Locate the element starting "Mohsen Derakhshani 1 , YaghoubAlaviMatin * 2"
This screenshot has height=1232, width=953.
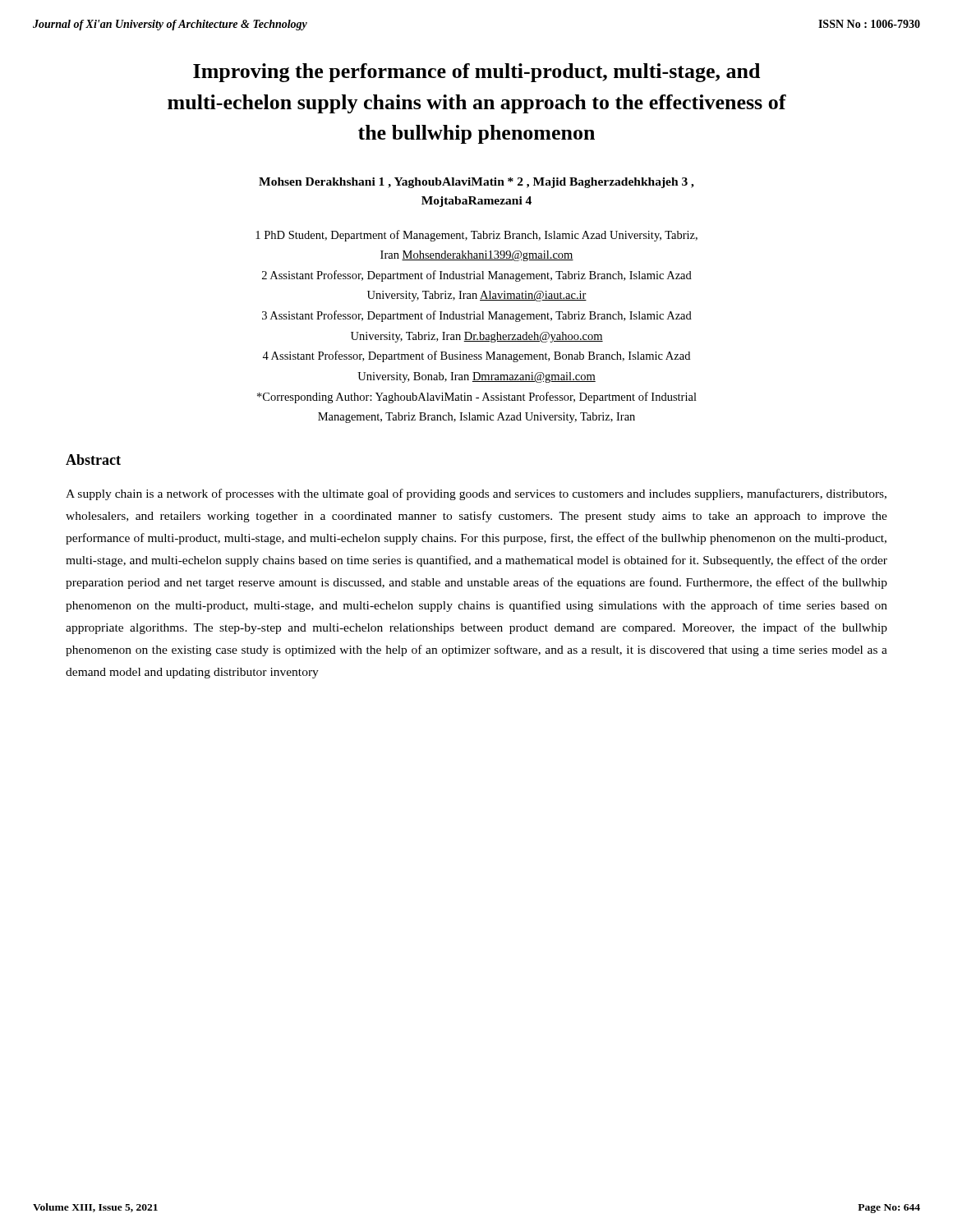476,191
